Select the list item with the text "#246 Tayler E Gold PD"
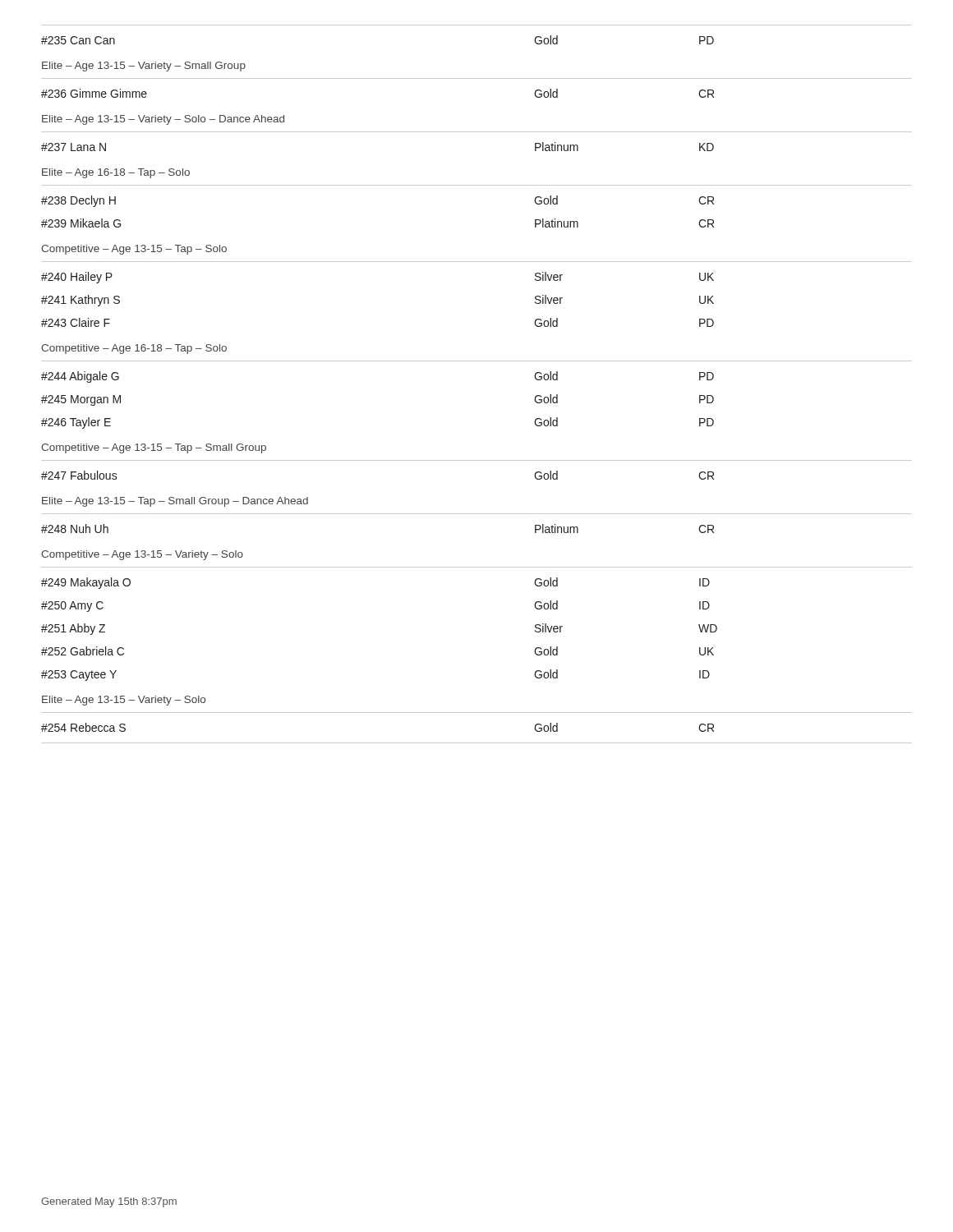Image resolution: width=953 pixels, height=1232 pixels. 79,423
